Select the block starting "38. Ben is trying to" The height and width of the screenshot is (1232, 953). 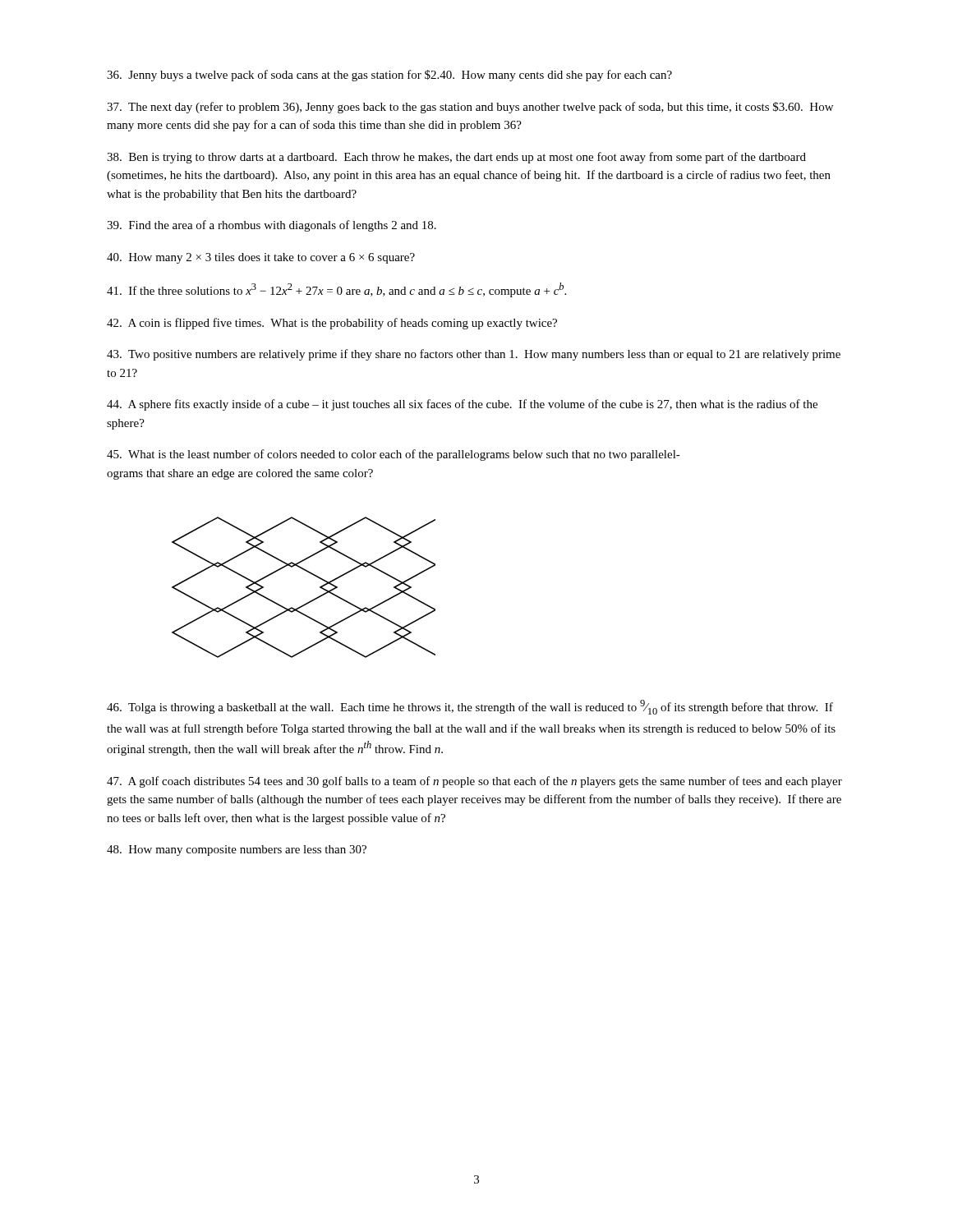[476, 175]
